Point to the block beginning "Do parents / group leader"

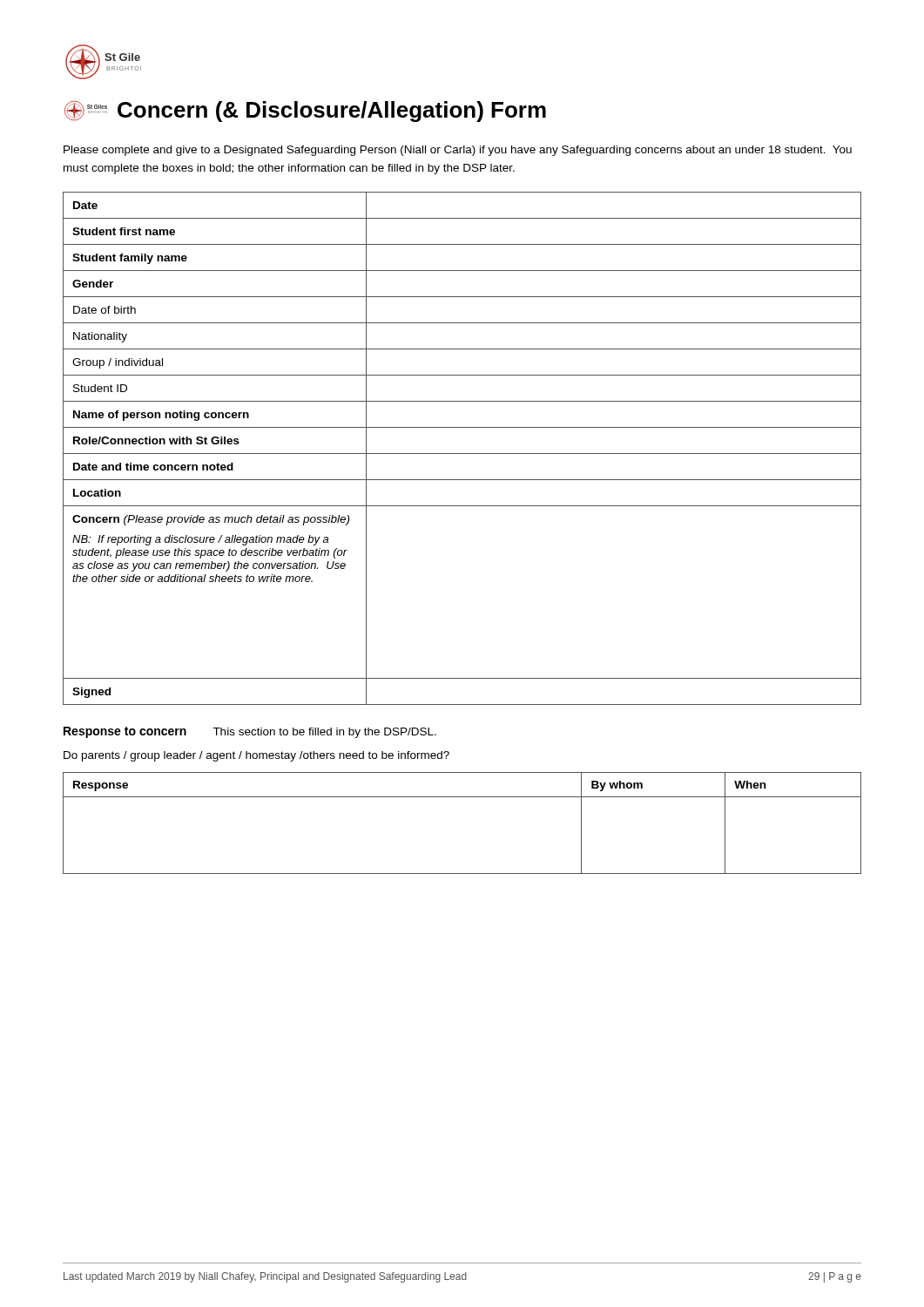(256, 755)
